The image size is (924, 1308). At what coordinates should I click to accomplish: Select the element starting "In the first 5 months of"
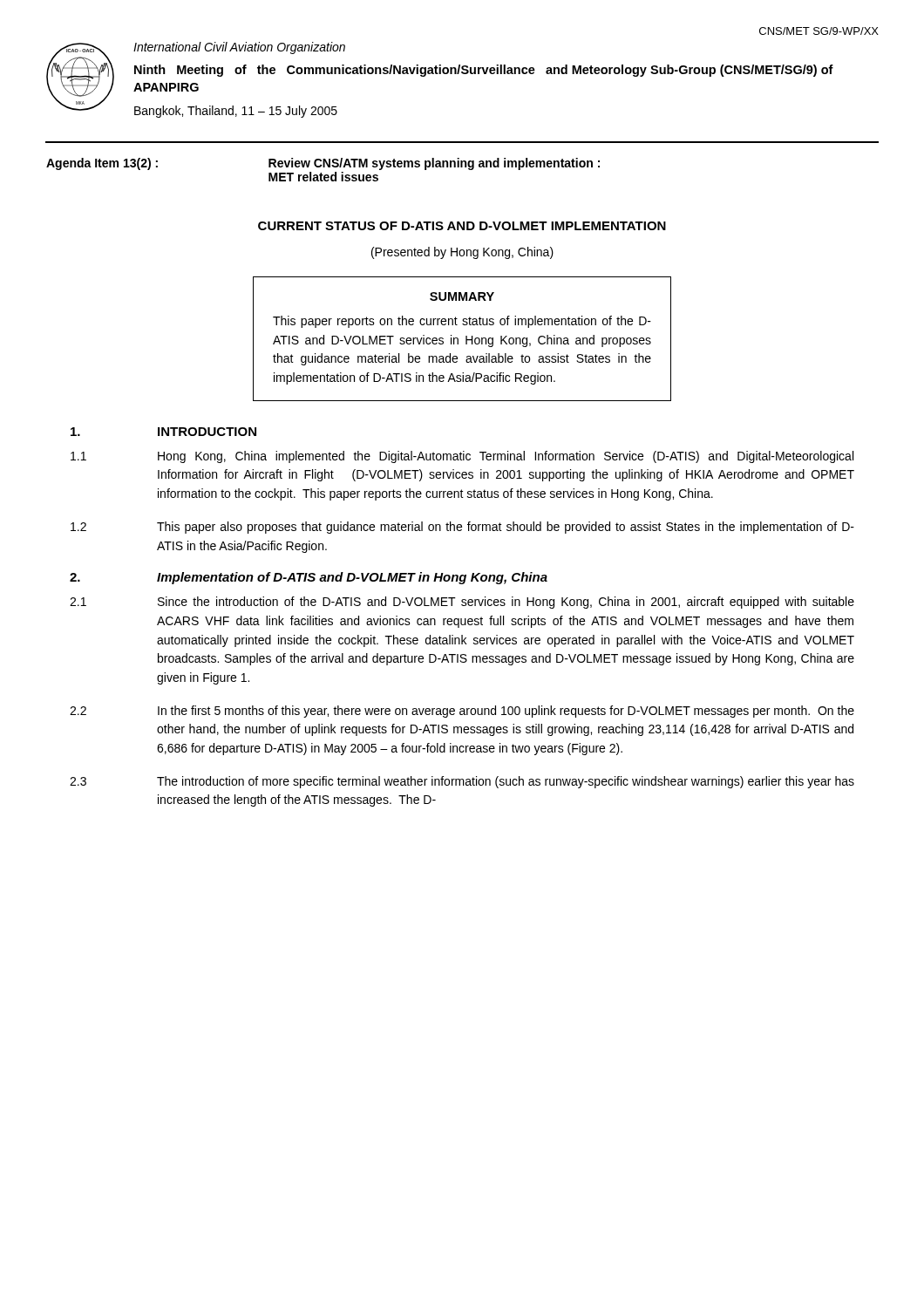coord(506,729)
